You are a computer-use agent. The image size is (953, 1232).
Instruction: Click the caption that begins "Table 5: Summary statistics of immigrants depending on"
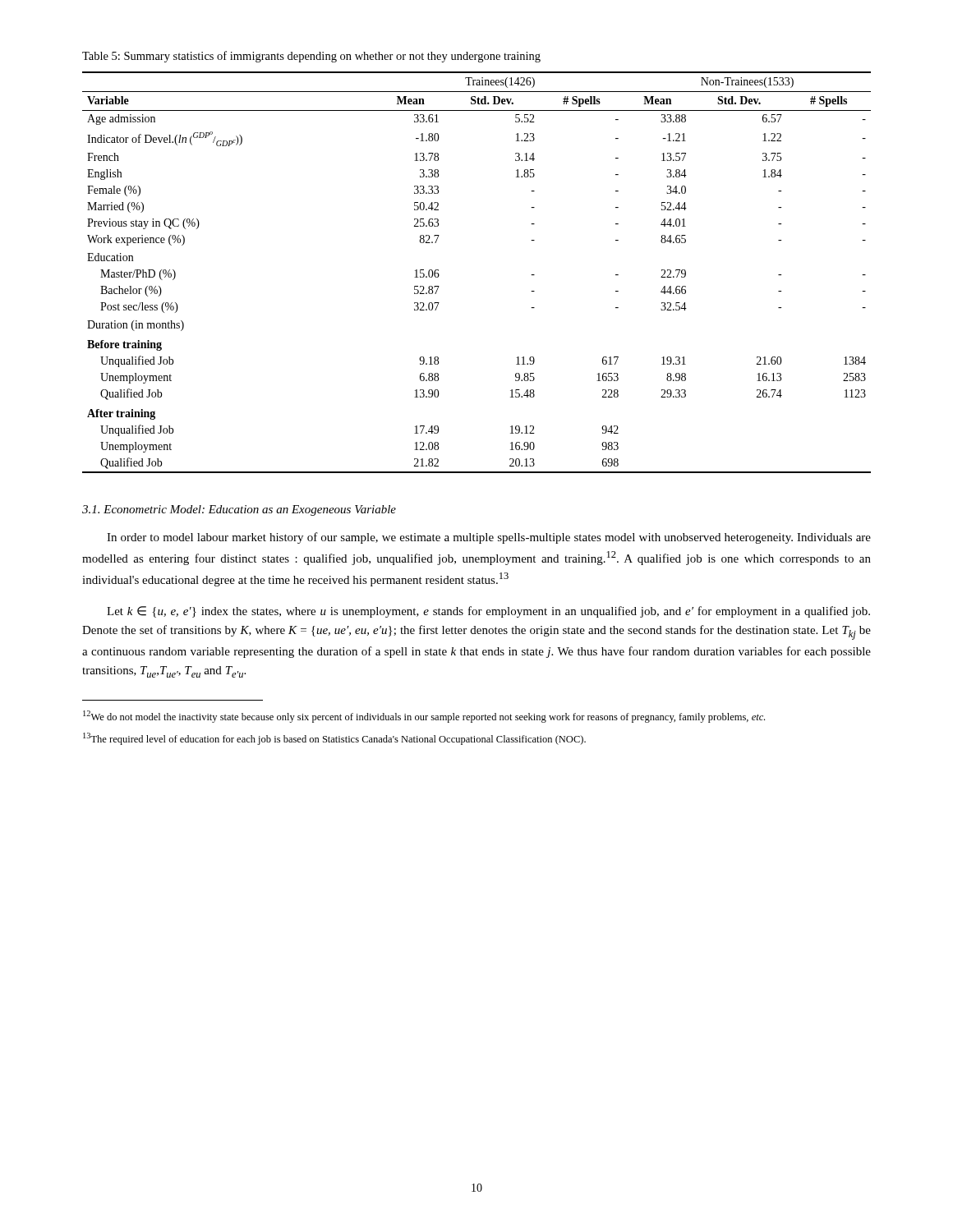(311, 56)
